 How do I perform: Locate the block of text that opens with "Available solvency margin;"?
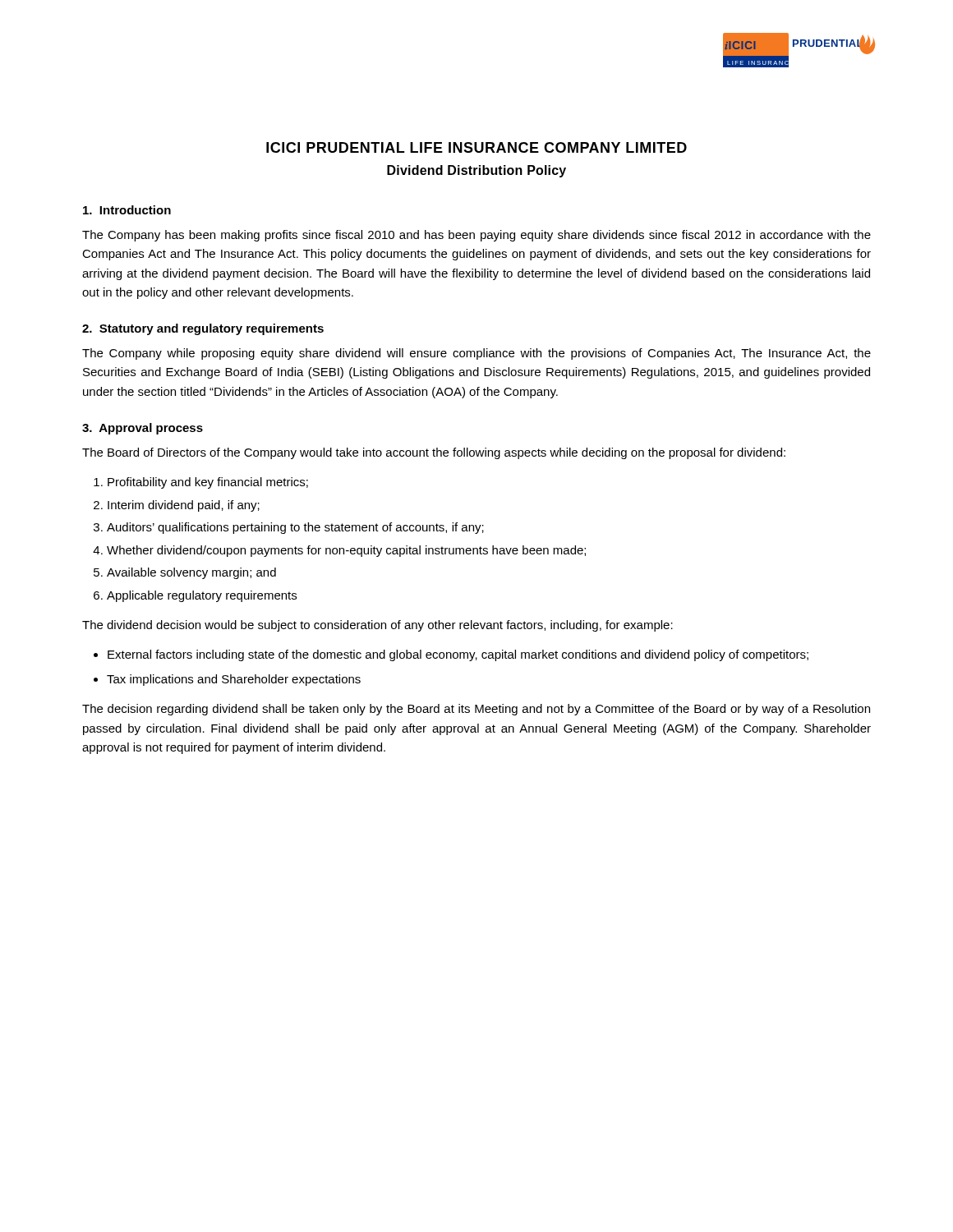[x=192, y=572]
